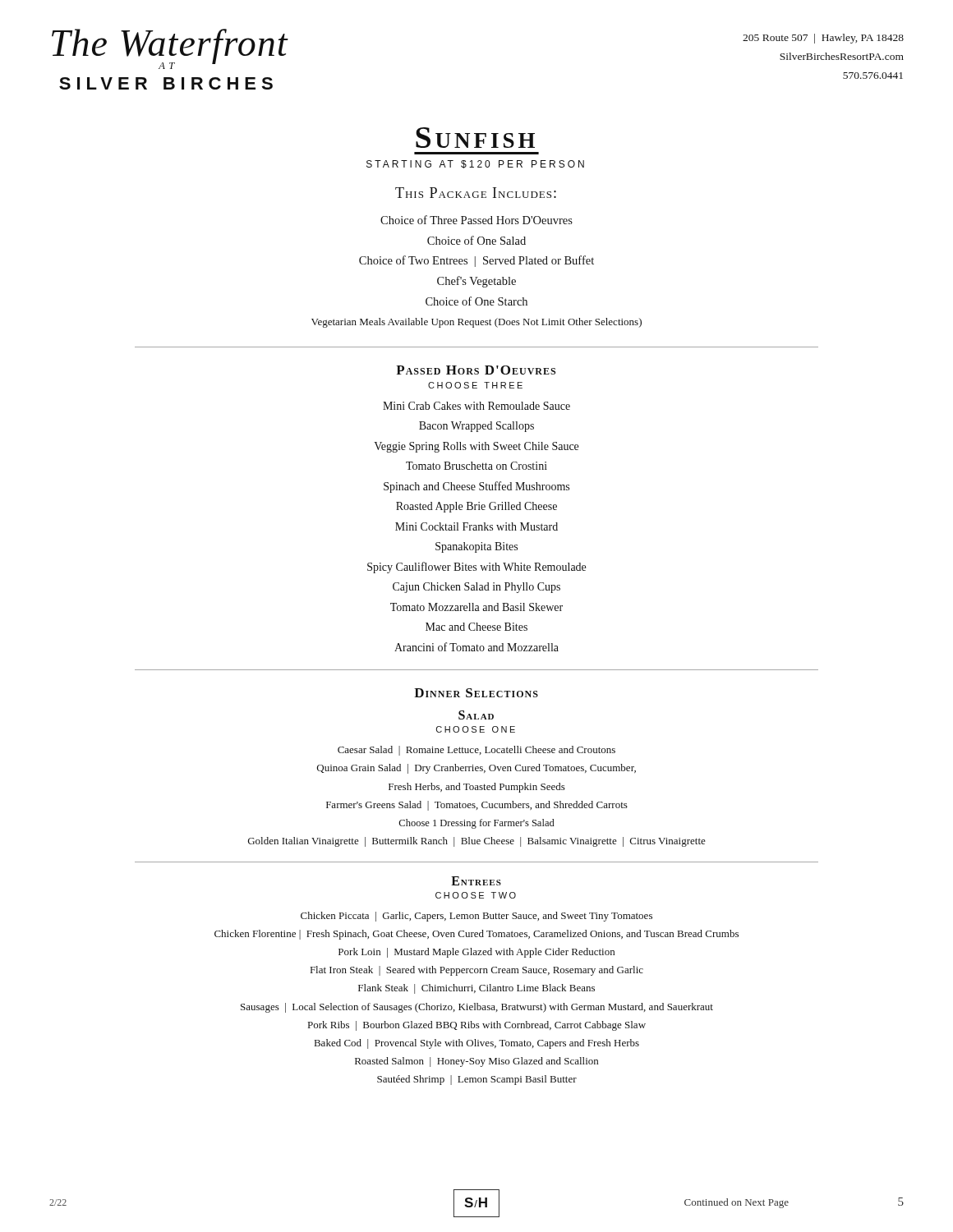Select the element starting "Cajun Chicken Salad in Phyllo Cups"

[476, 587]
